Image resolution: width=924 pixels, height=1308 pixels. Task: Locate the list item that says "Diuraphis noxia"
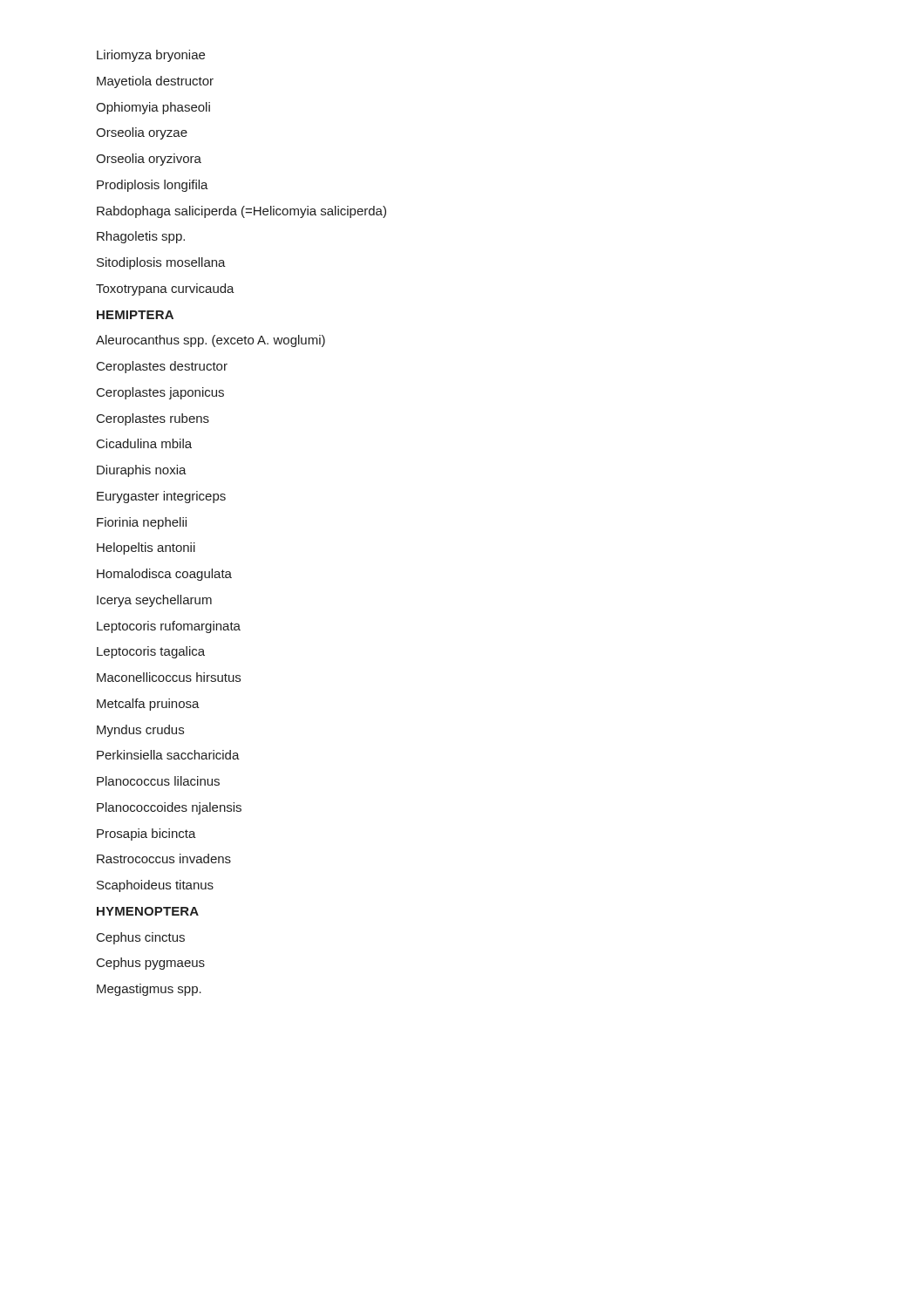141,470
